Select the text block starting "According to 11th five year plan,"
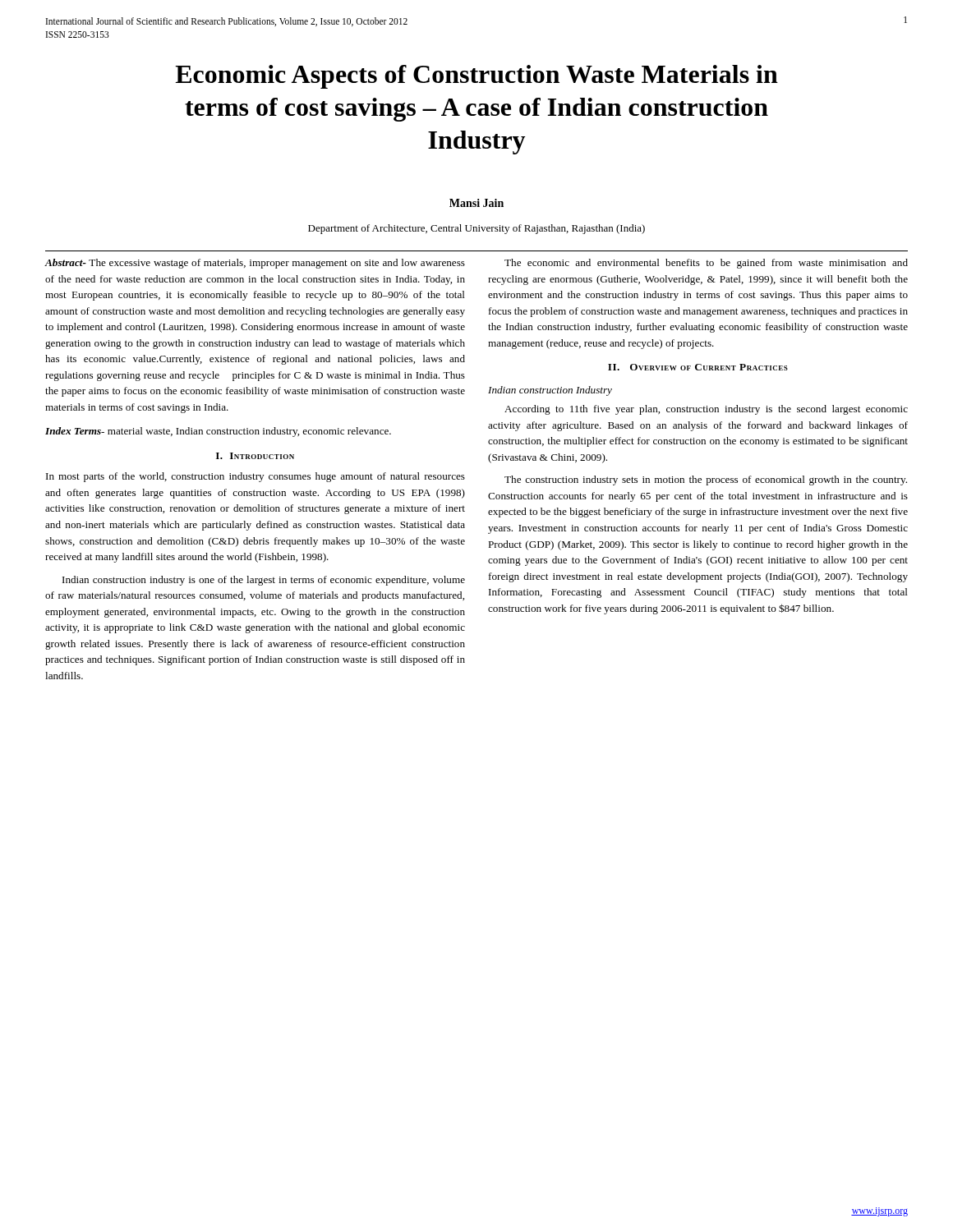Image resolution: width=953 pixels, height=1232 pixels. (698, 433)
